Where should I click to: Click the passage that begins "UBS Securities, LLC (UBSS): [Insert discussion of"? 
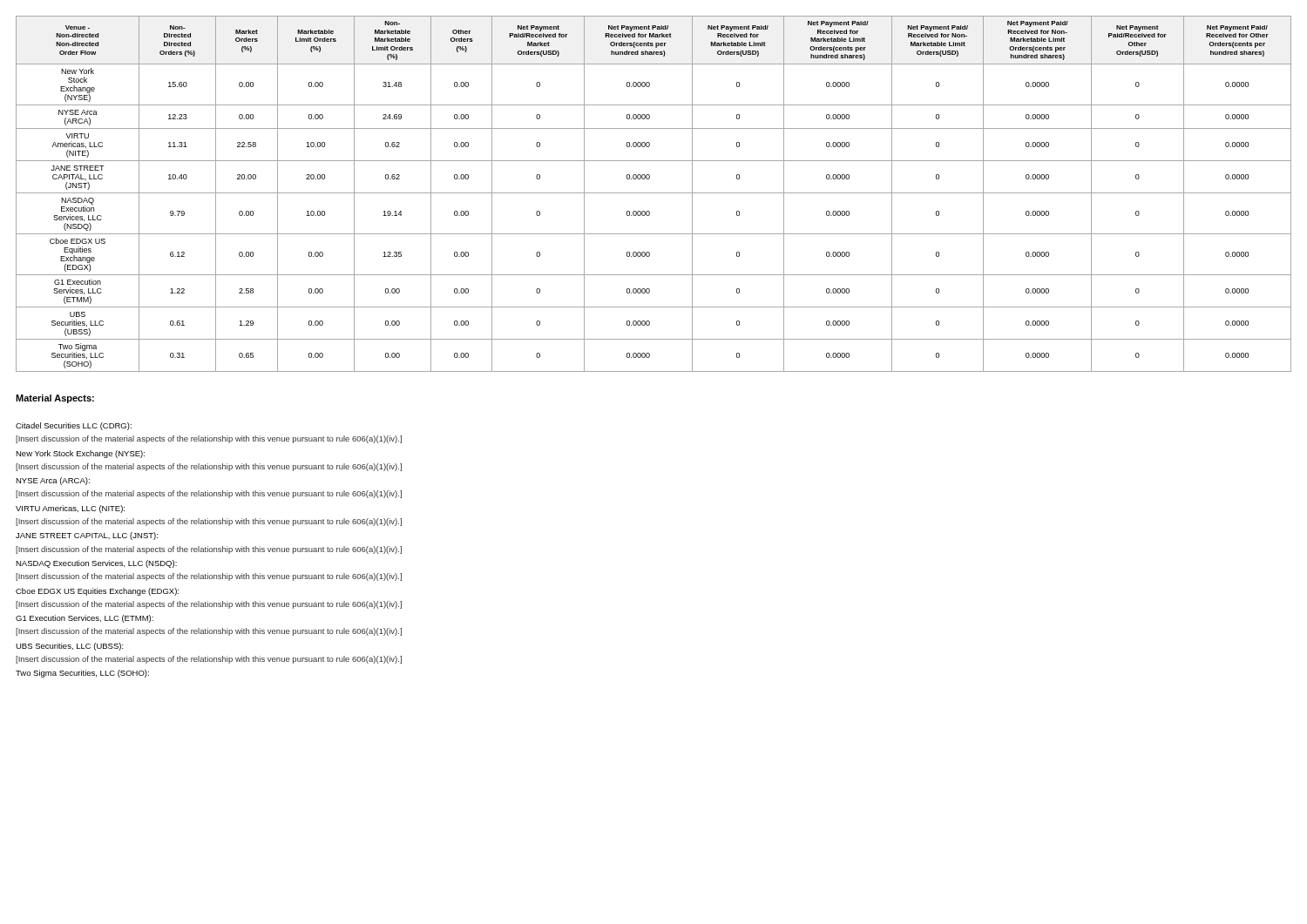[70, 647]
